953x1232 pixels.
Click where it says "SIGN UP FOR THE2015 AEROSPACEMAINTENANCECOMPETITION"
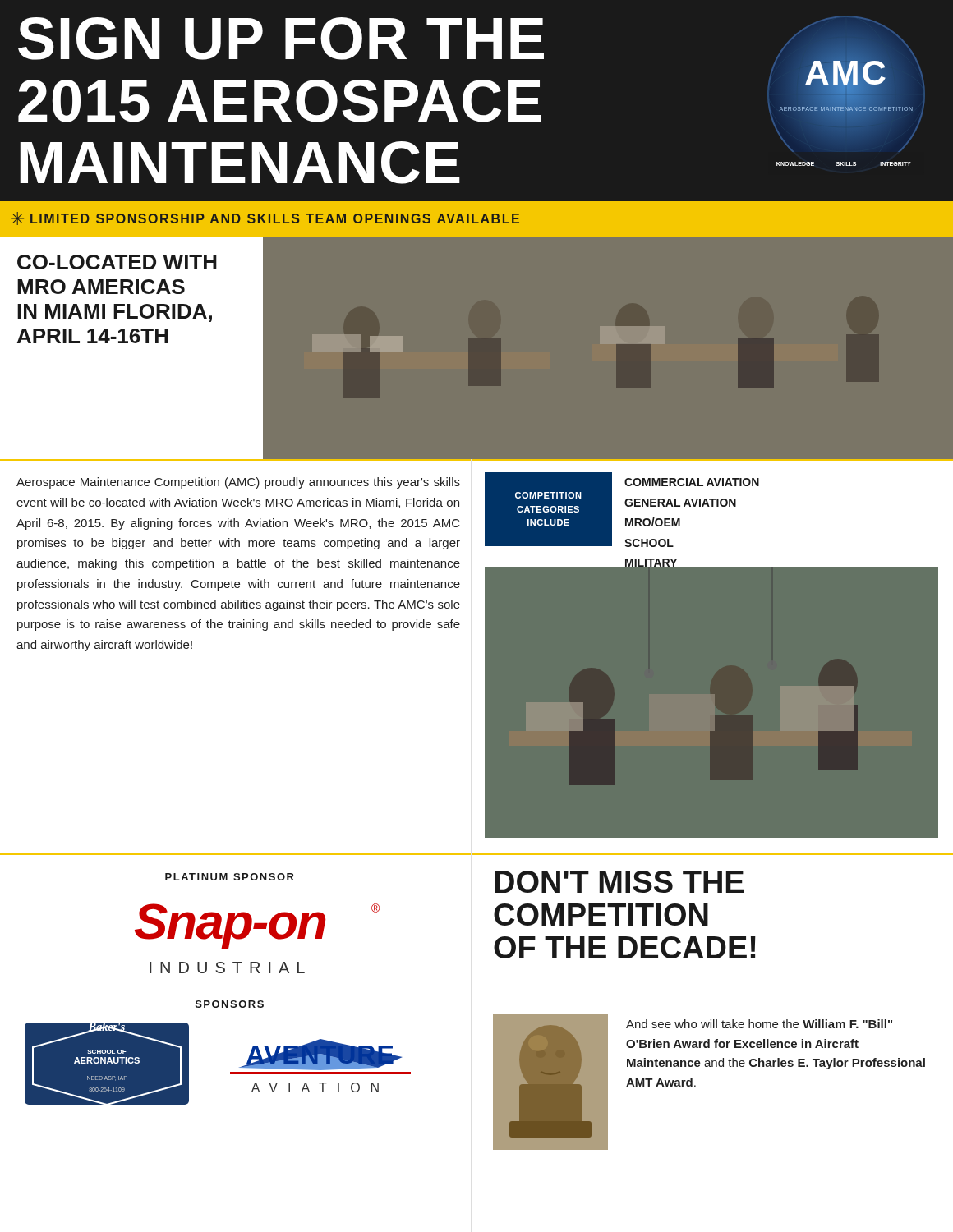[x=282, y=132]
